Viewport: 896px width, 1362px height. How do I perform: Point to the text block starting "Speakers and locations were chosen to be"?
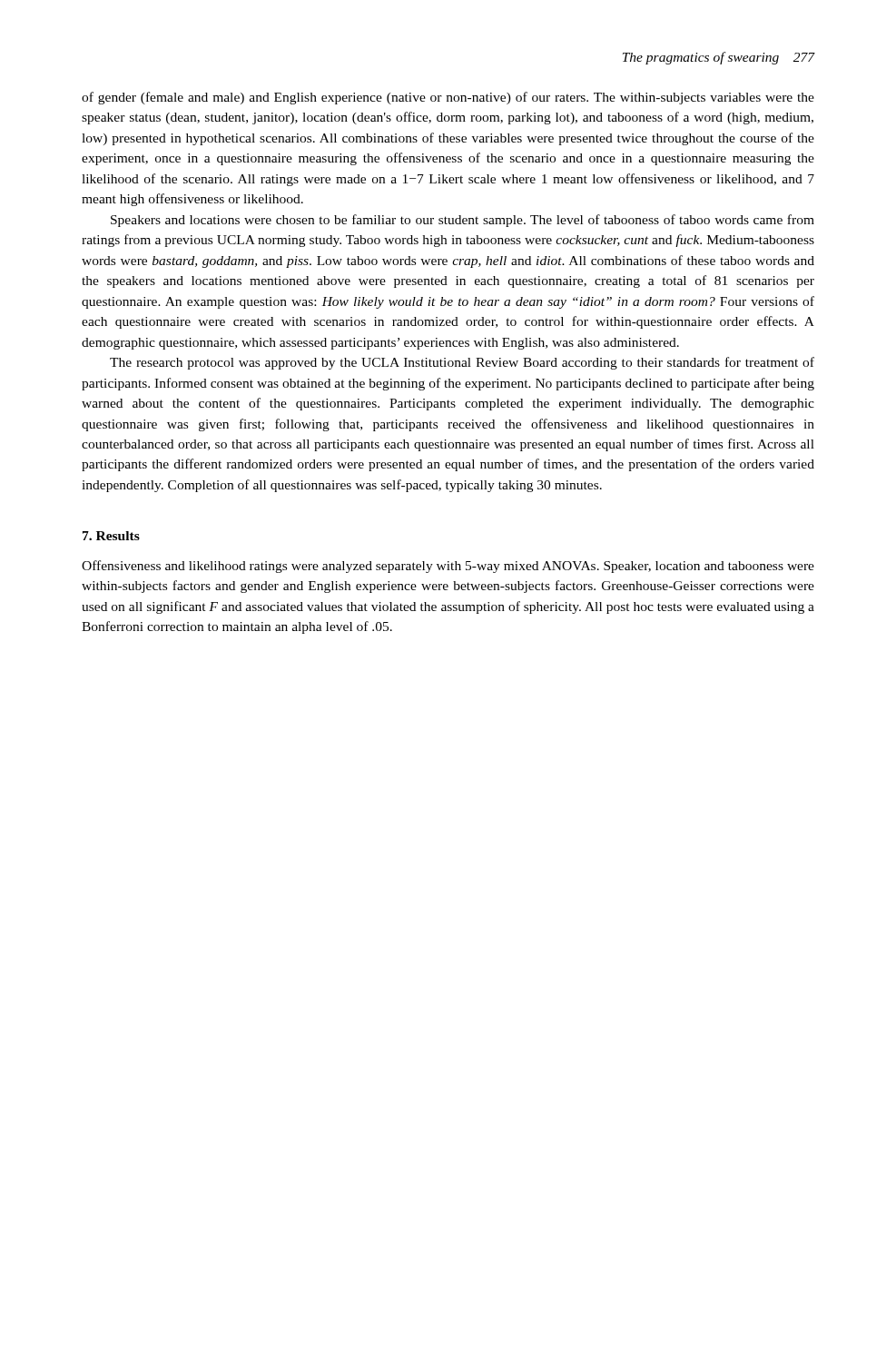tap(448, 280)
